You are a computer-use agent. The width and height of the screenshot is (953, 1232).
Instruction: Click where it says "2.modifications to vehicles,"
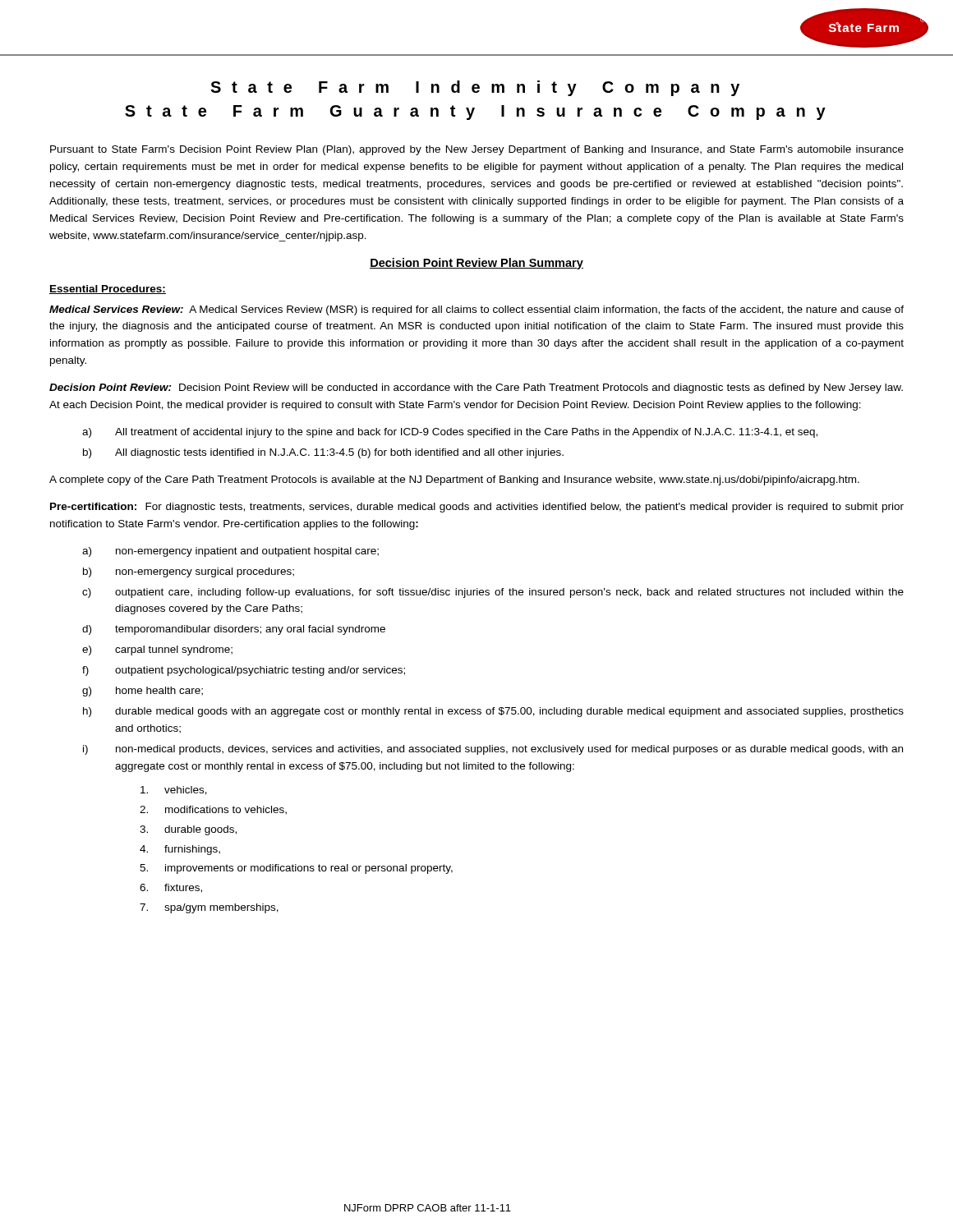pyautogui.click(x=214, y=810)
